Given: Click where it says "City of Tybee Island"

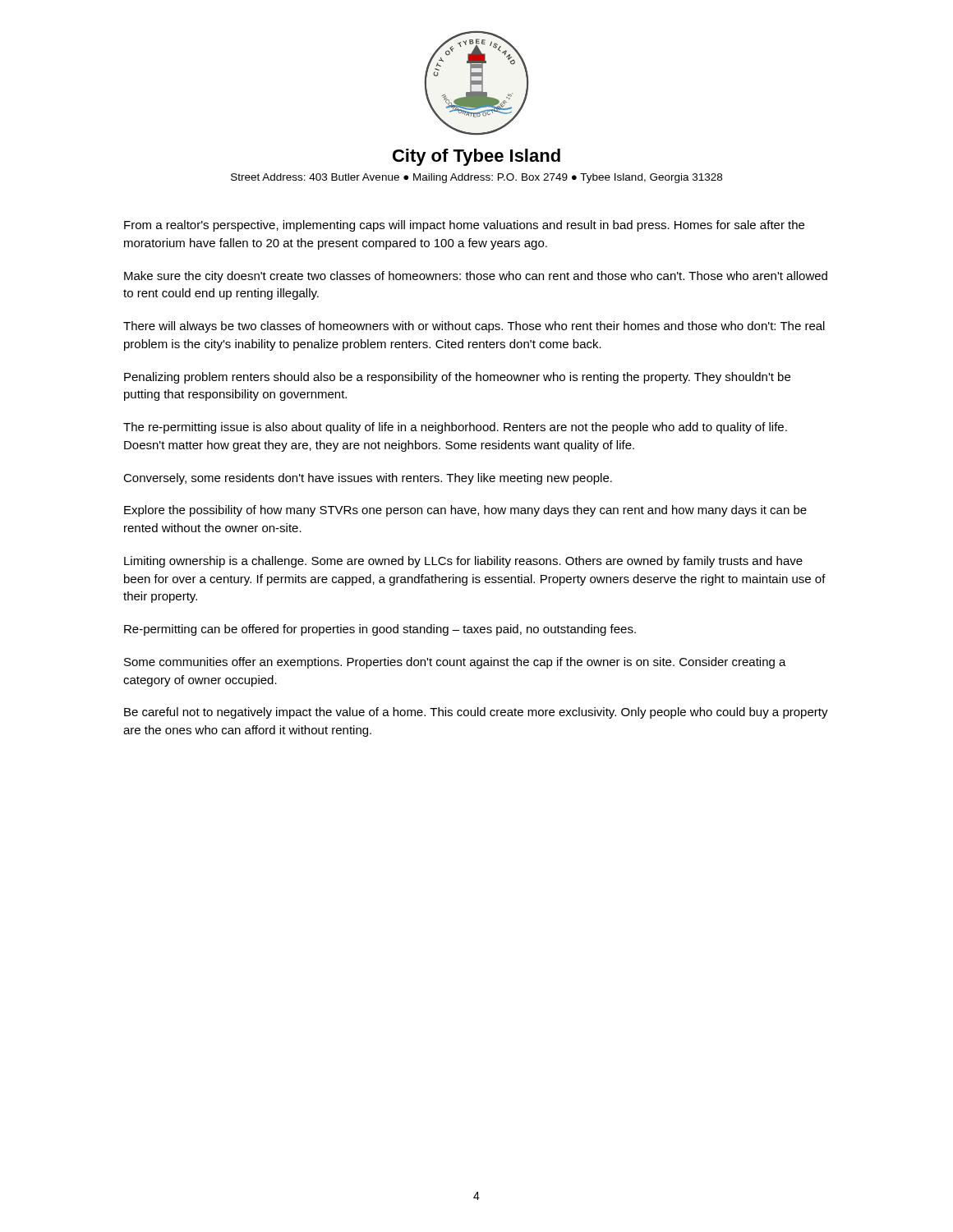Looking at the screenshot, I should click(476, 156).
